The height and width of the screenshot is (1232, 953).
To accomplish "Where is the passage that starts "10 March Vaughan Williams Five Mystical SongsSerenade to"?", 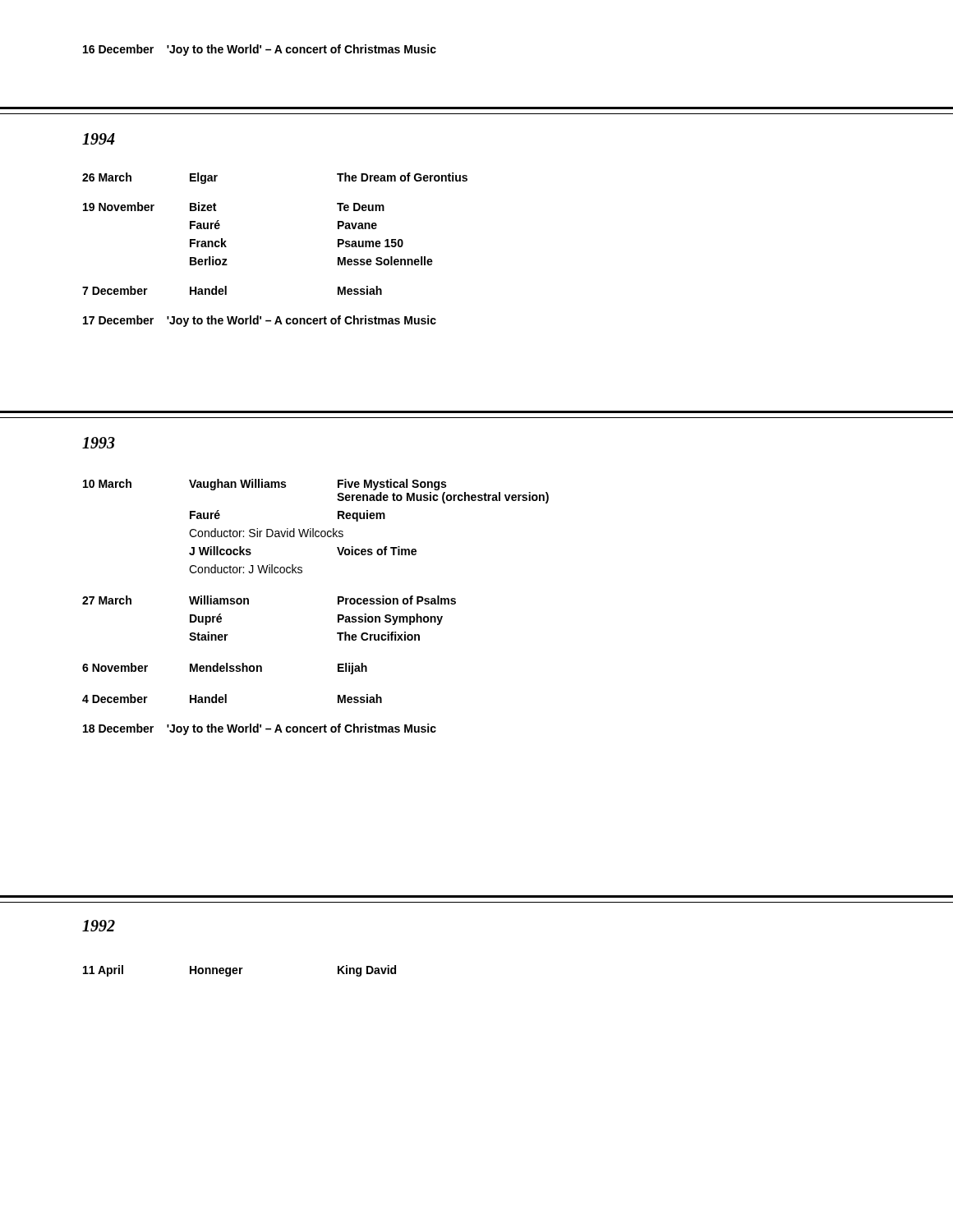I will pos(265,485).
